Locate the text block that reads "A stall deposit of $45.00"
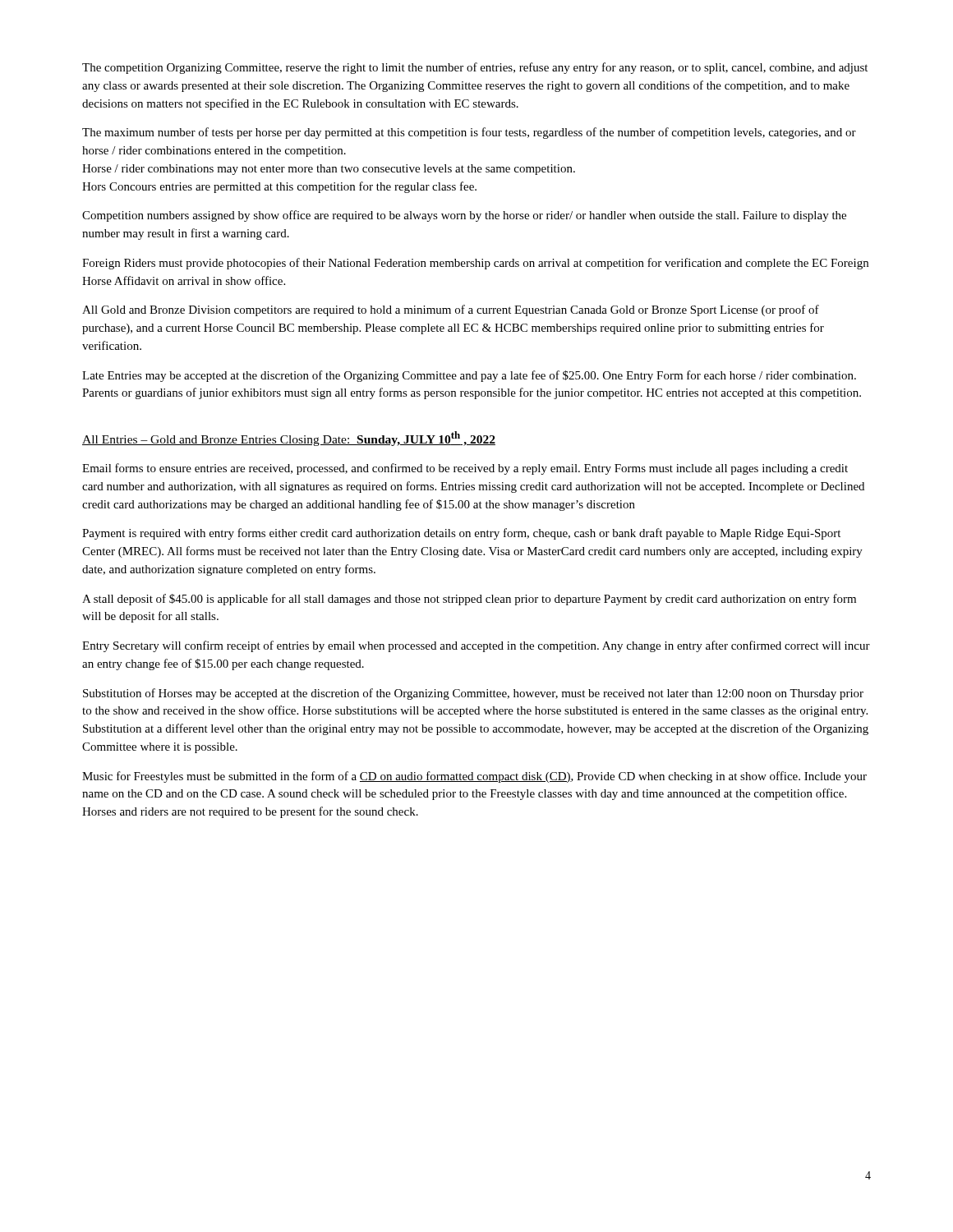The width and height of the screenshot is (953, 1232). 469,607
